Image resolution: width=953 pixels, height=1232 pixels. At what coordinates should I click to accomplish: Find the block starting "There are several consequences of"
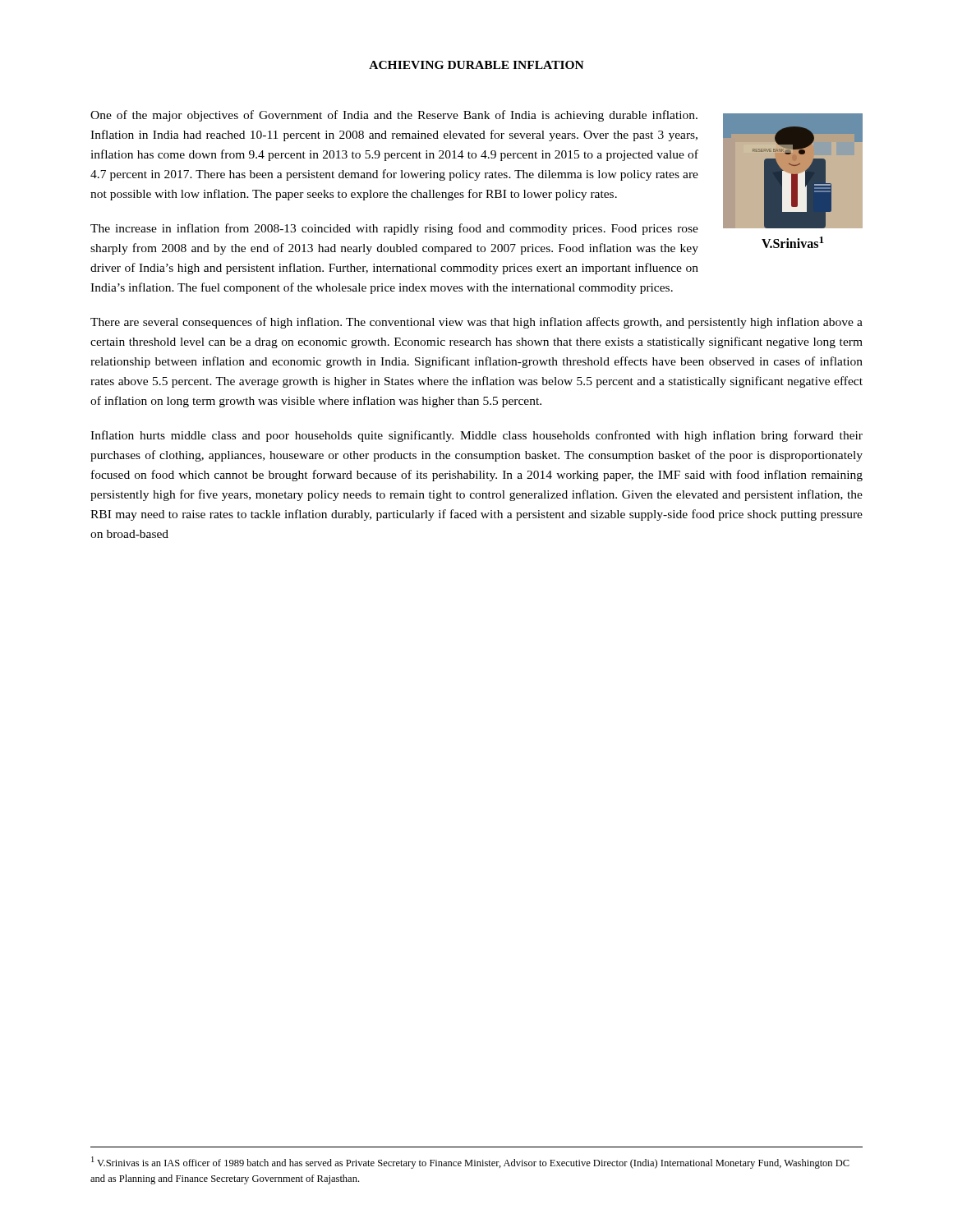coord(476,361)
